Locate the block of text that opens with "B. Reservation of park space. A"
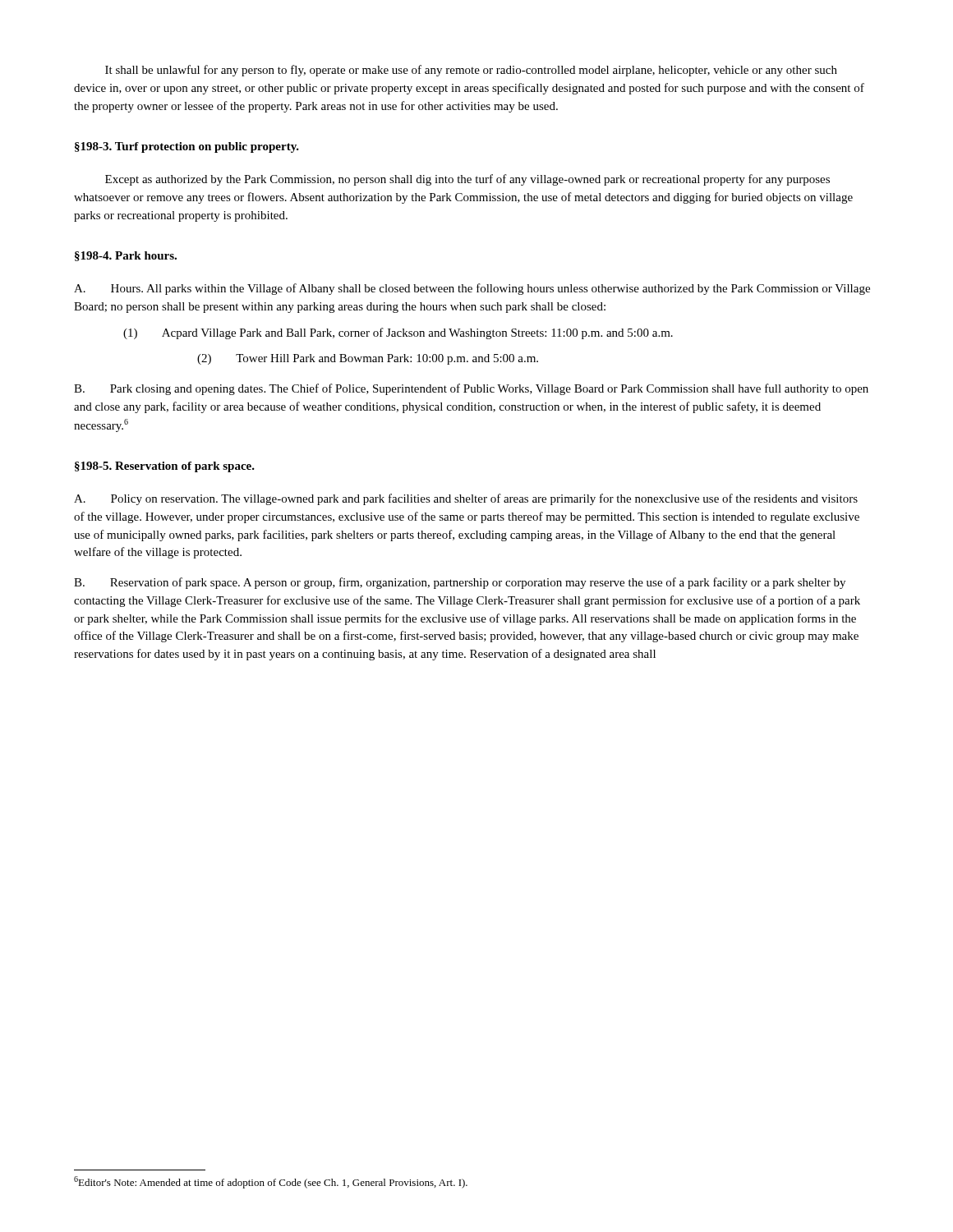 coord(472,619)
